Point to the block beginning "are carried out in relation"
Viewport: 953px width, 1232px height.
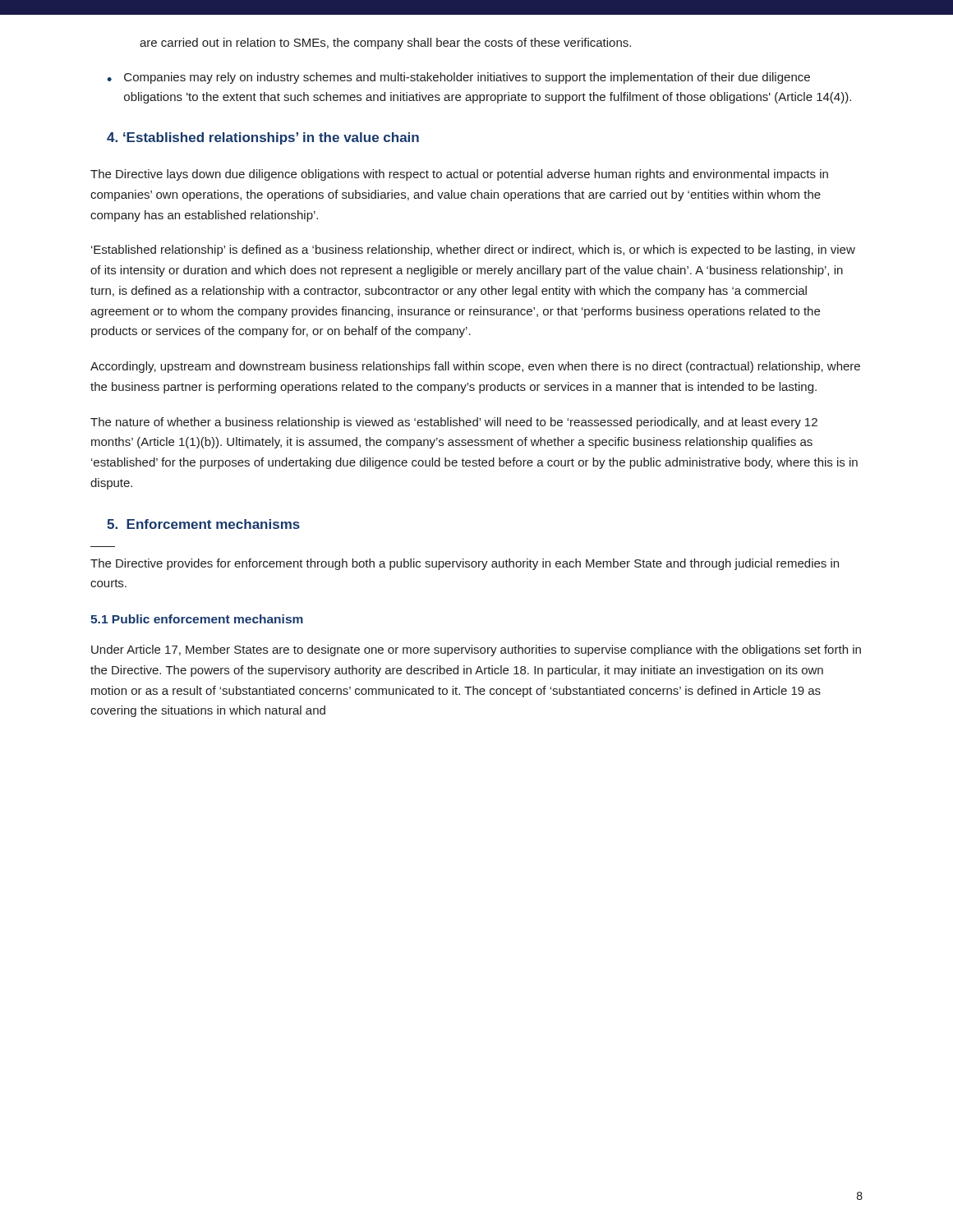click(386, 42)
